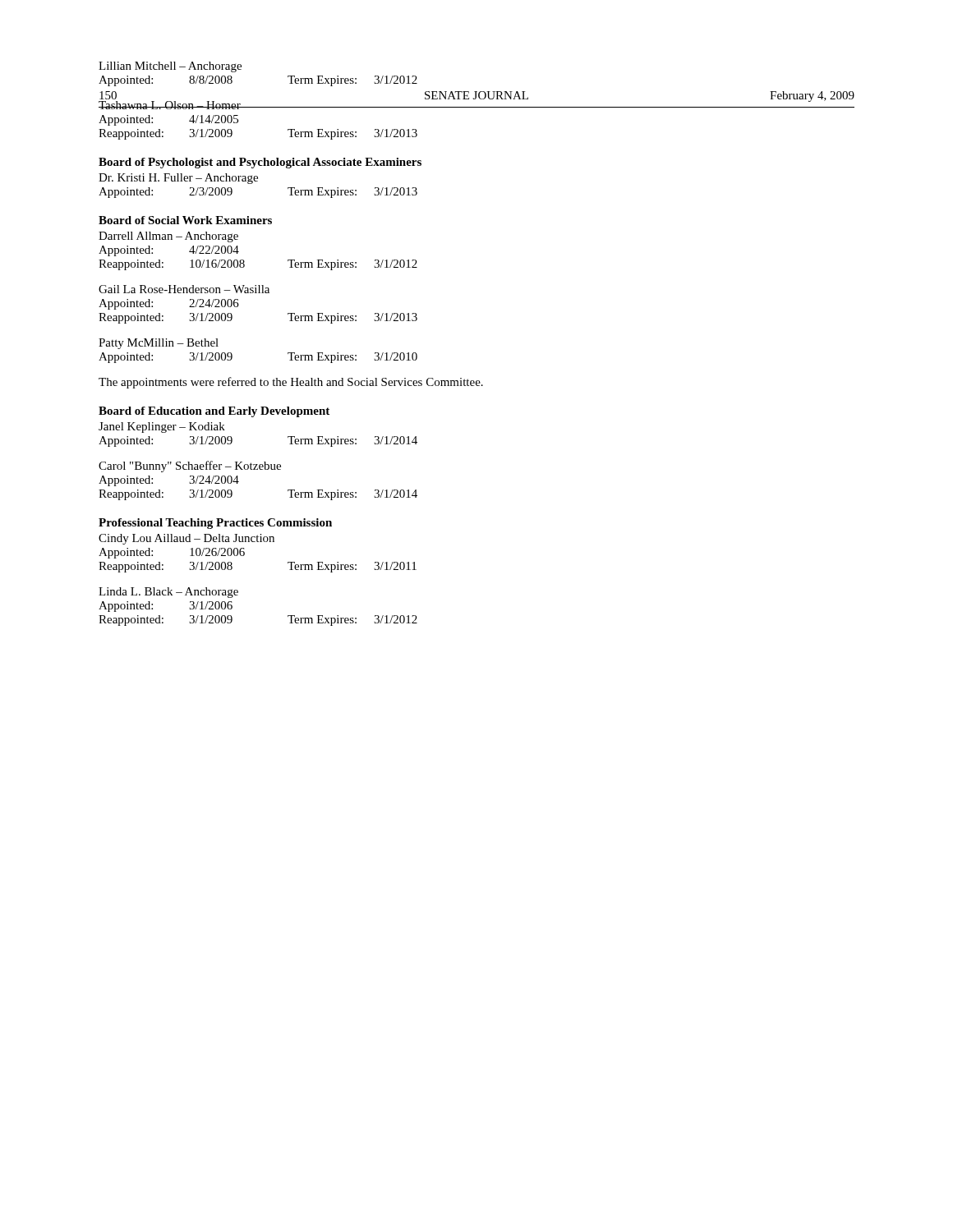Select the text block containing "Tashawna L. Olson – Homer"
Screen dimensions: 1232x953
[x=476, y=104]
